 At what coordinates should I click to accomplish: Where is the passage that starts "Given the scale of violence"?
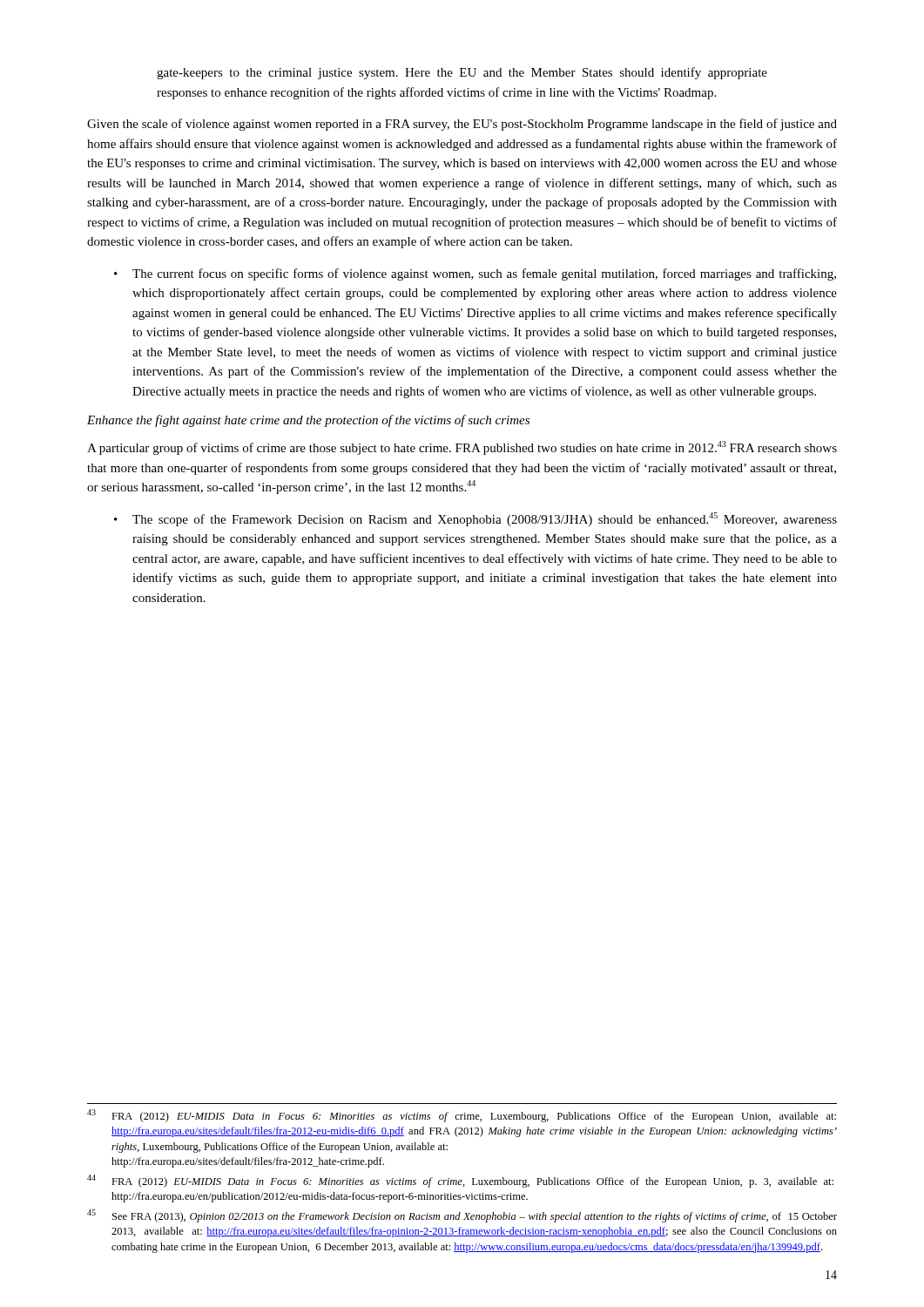[462, 183]
